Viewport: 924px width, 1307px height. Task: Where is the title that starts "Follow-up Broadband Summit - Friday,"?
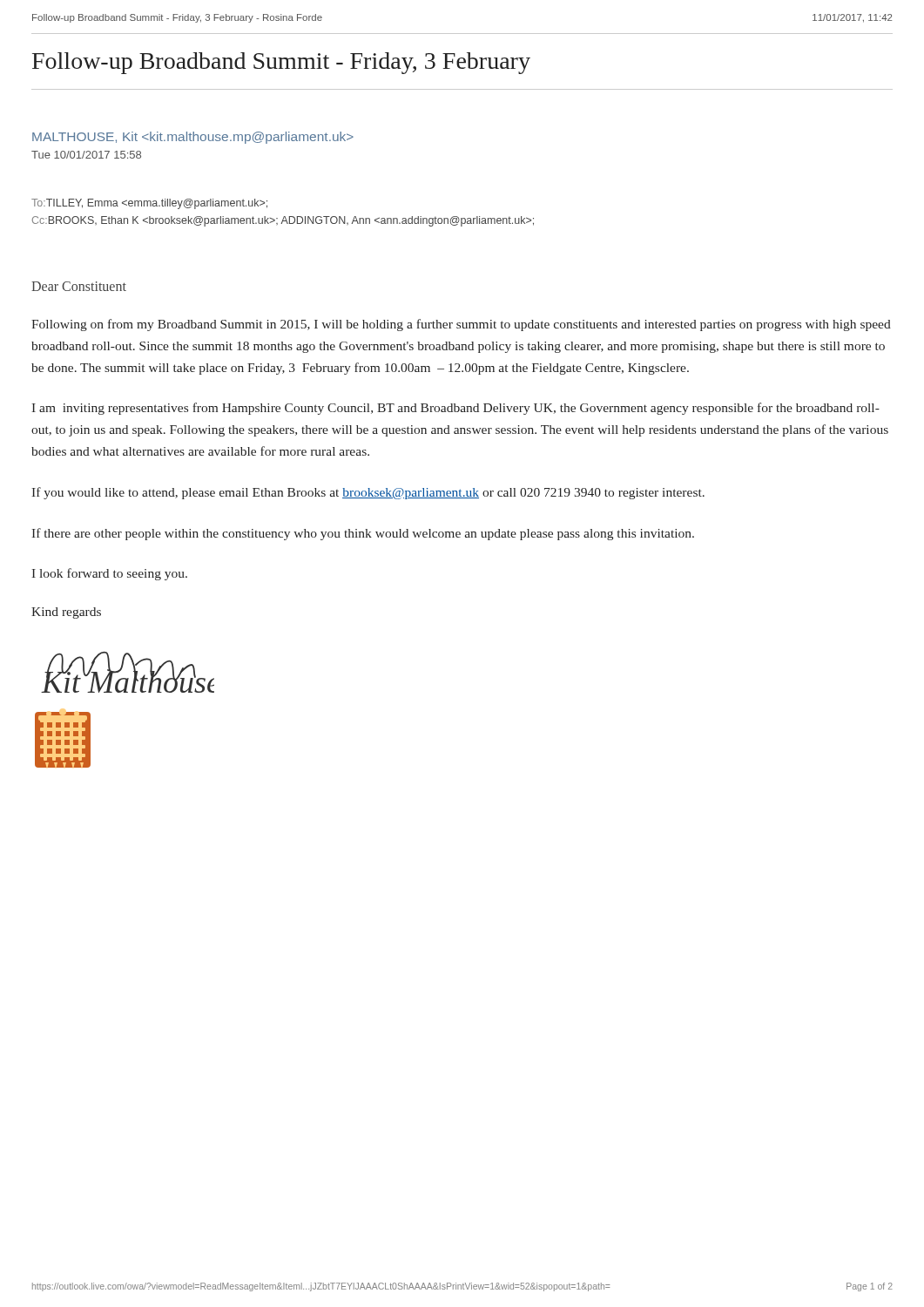[x=462, y=68]
